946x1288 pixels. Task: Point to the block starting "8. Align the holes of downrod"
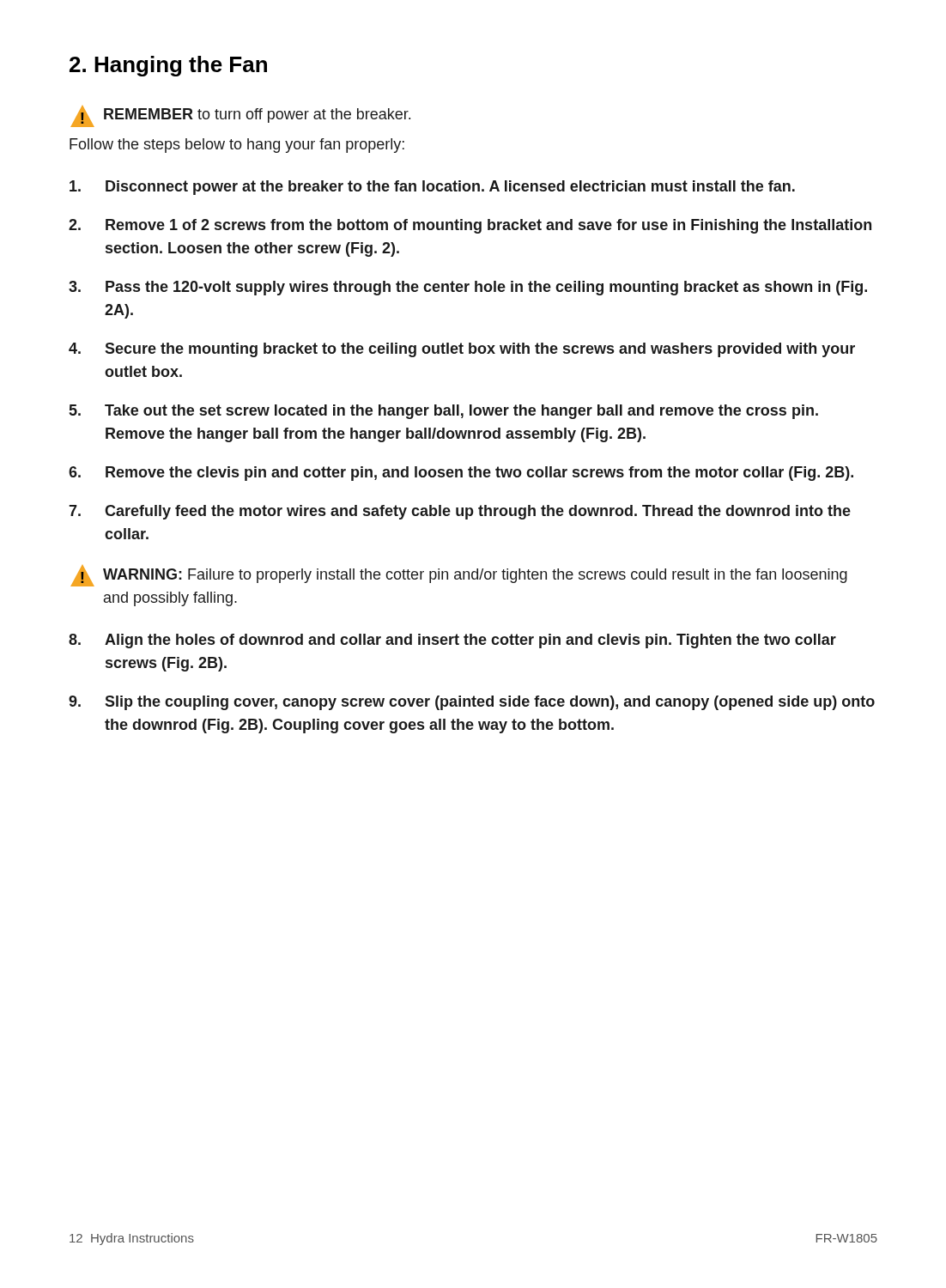coord(473,652)
